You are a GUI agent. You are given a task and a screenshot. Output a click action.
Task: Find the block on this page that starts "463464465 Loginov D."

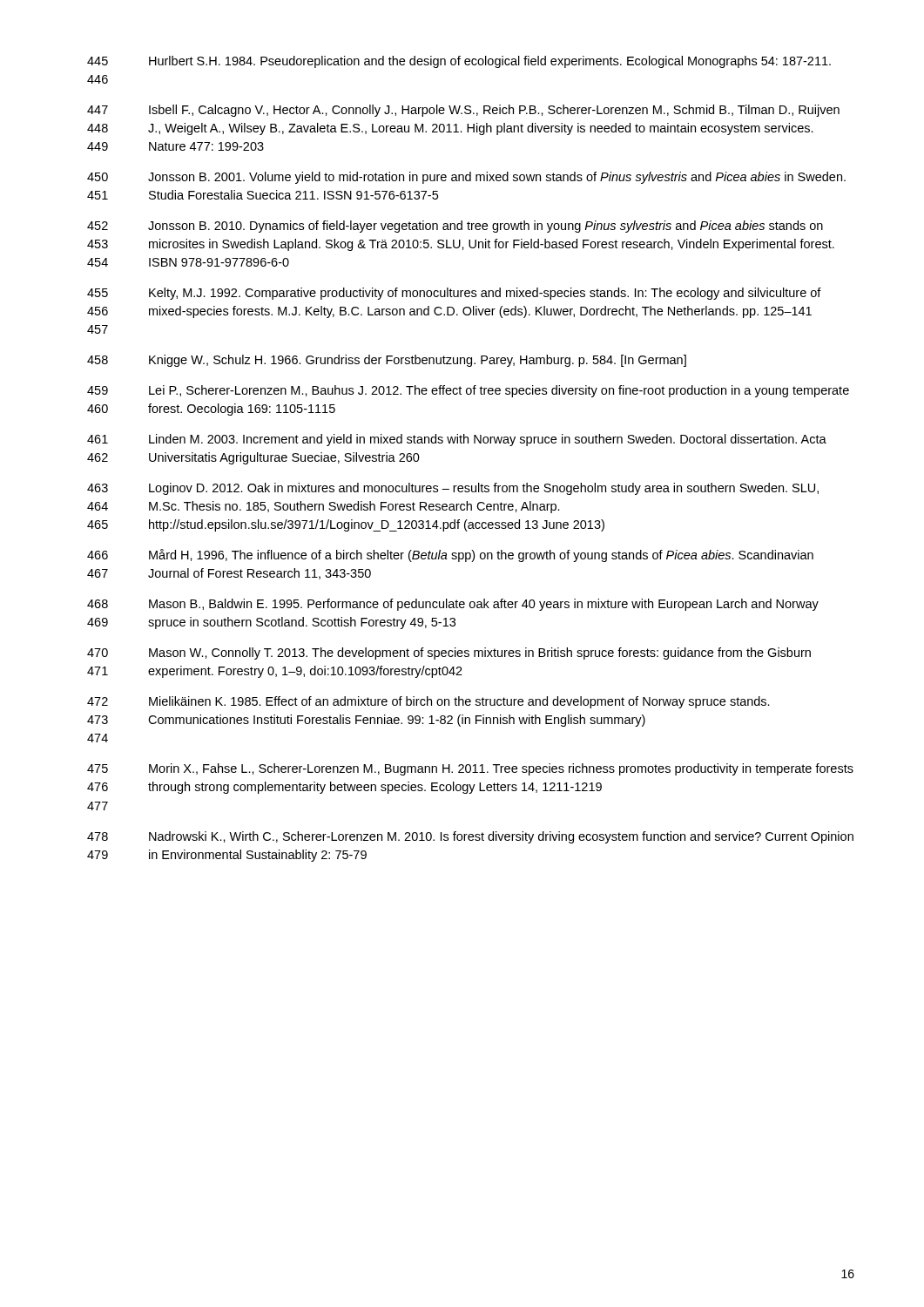point(471,507)
